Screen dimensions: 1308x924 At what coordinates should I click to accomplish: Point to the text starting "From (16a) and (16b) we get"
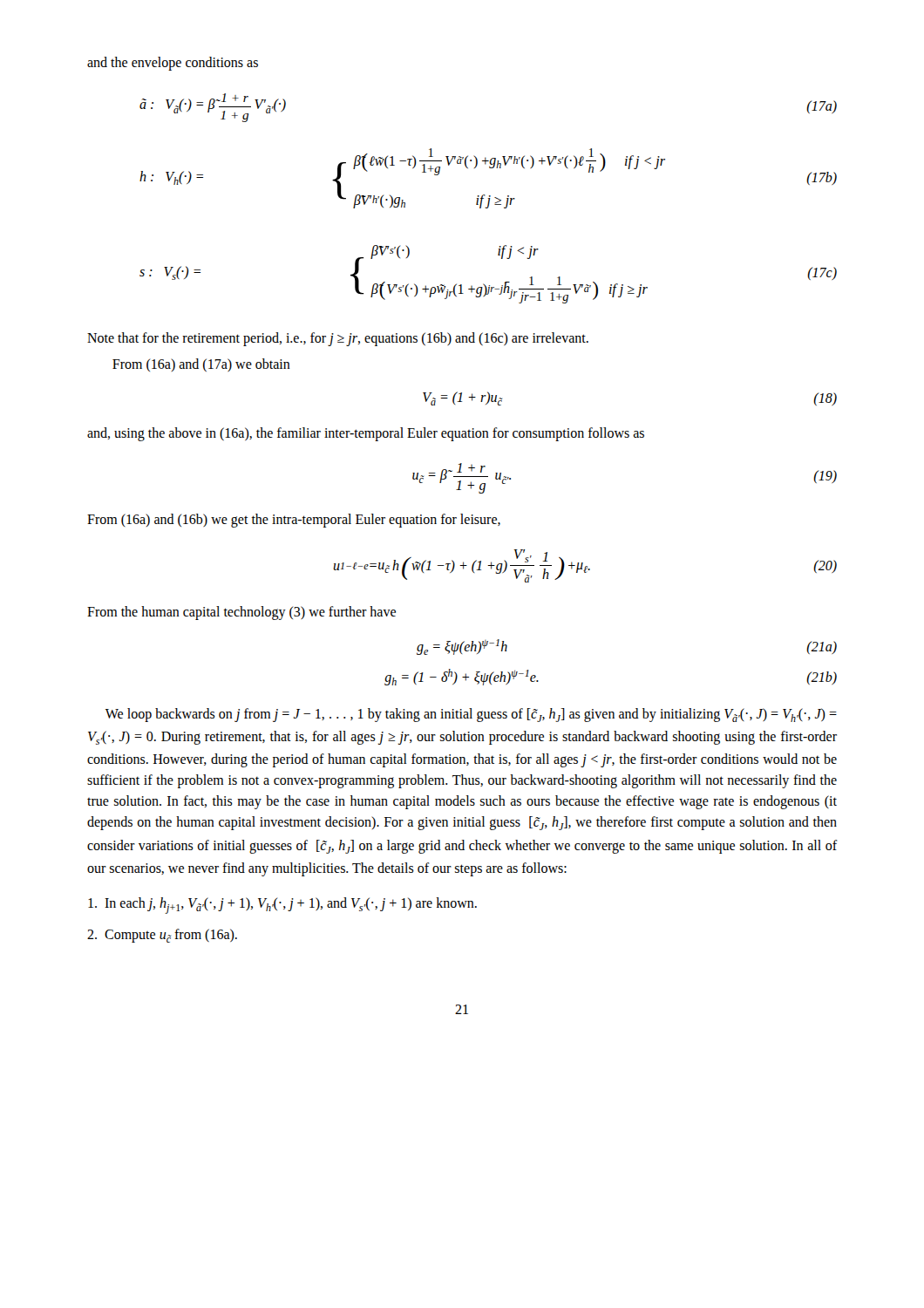click(294, 519)
